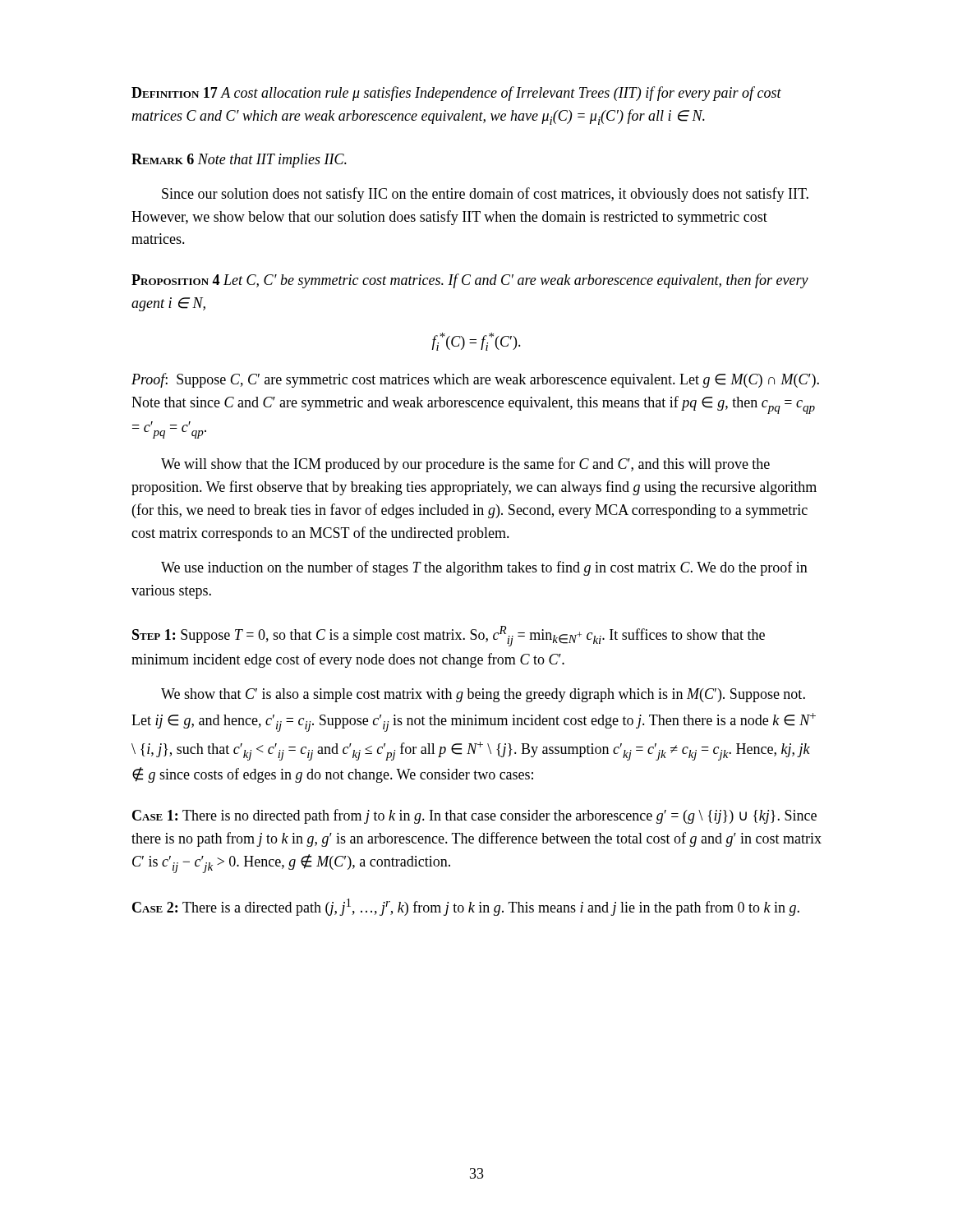Locate the section header that says "Remark 6 Note that IIT implies IIC."
The height and width of the screenshot is (1232, 953).
point(239,161)
